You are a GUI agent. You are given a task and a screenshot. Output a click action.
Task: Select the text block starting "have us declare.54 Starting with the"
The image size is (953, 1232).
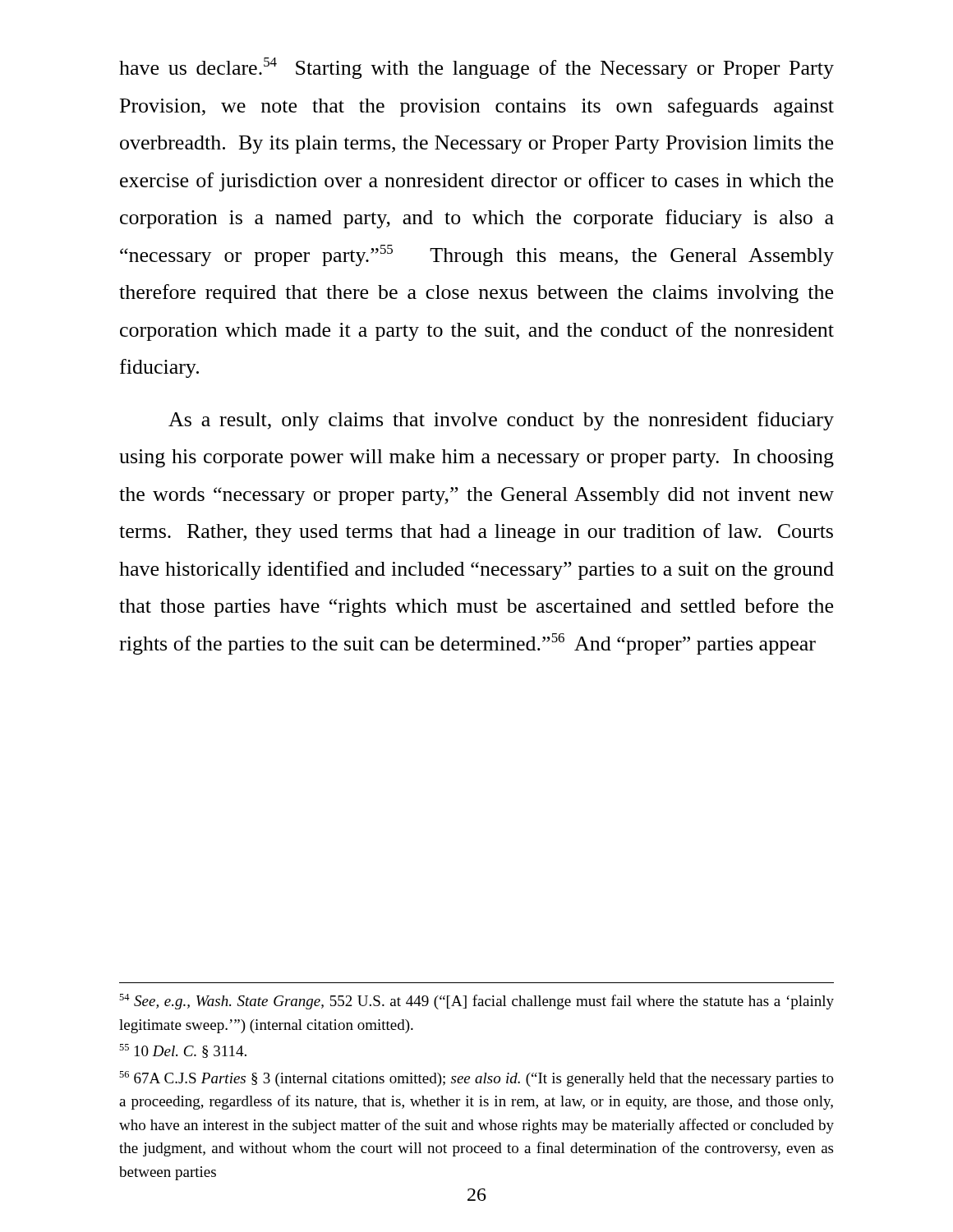[x=476, y=217]
